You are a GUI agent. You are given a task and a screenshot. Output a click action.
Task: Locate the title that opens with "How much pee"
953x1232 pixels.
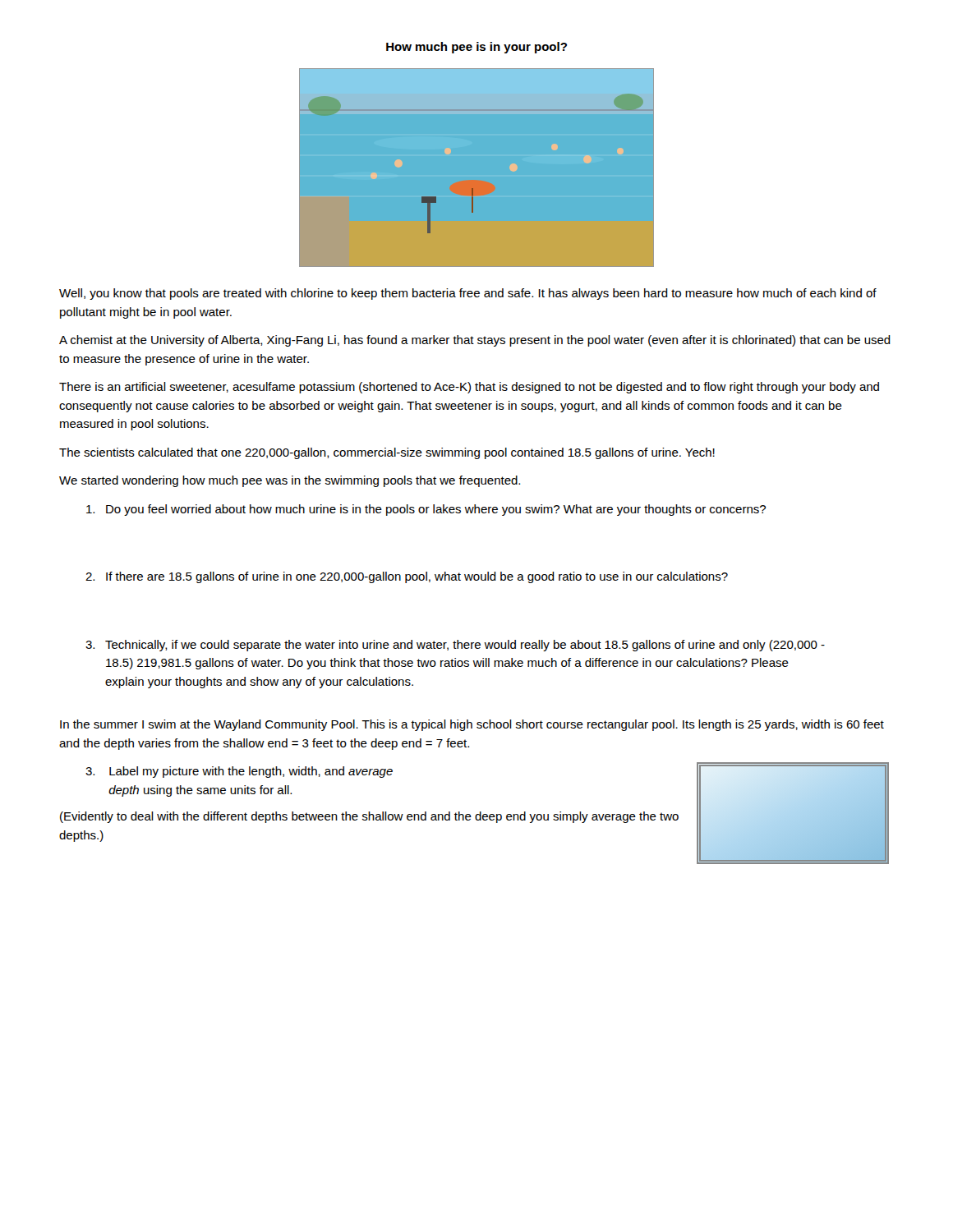click(476, 46)
